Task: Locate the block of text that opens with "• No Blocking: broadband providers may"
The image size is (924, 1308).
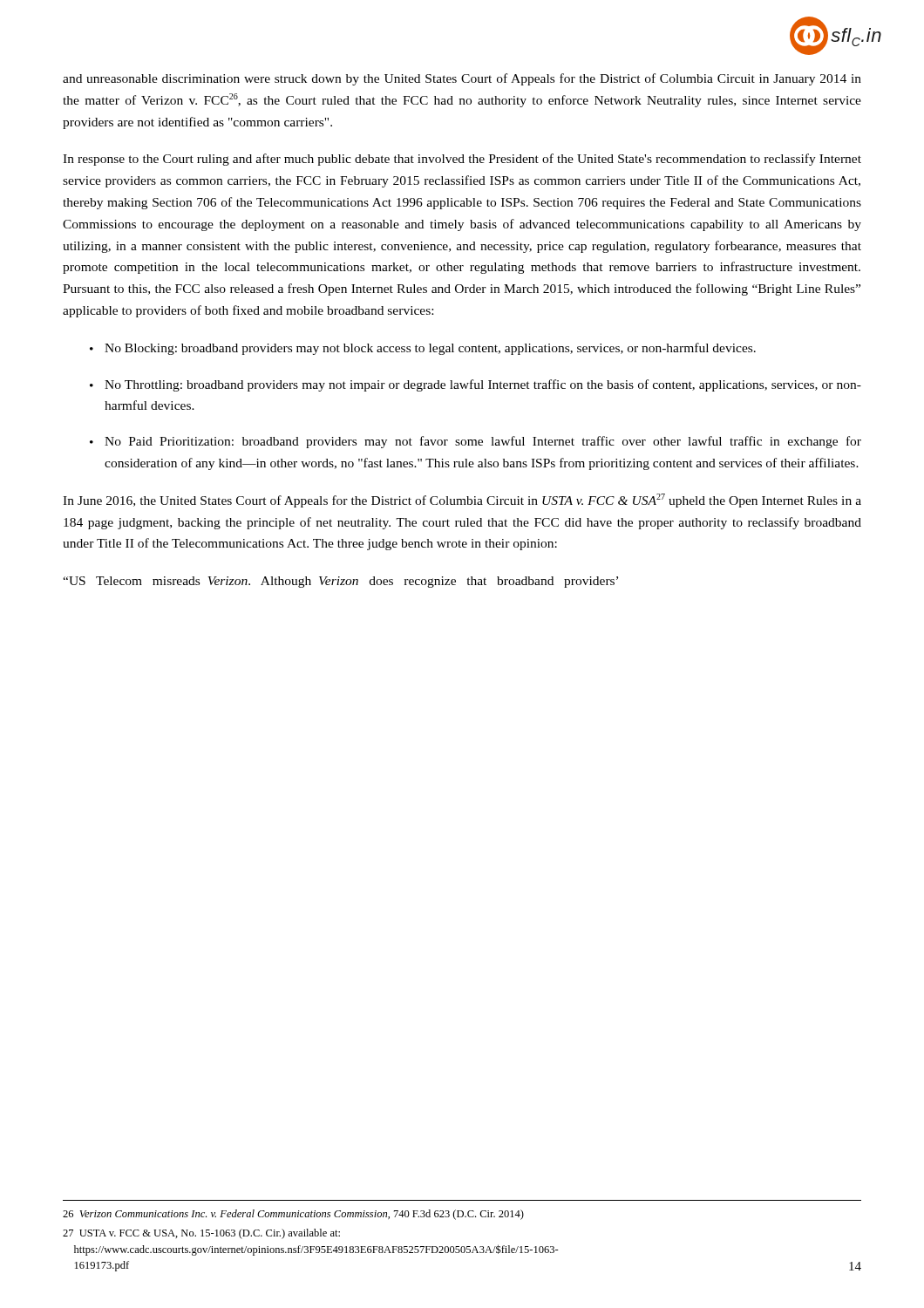Action: click(x=475, y=348)
